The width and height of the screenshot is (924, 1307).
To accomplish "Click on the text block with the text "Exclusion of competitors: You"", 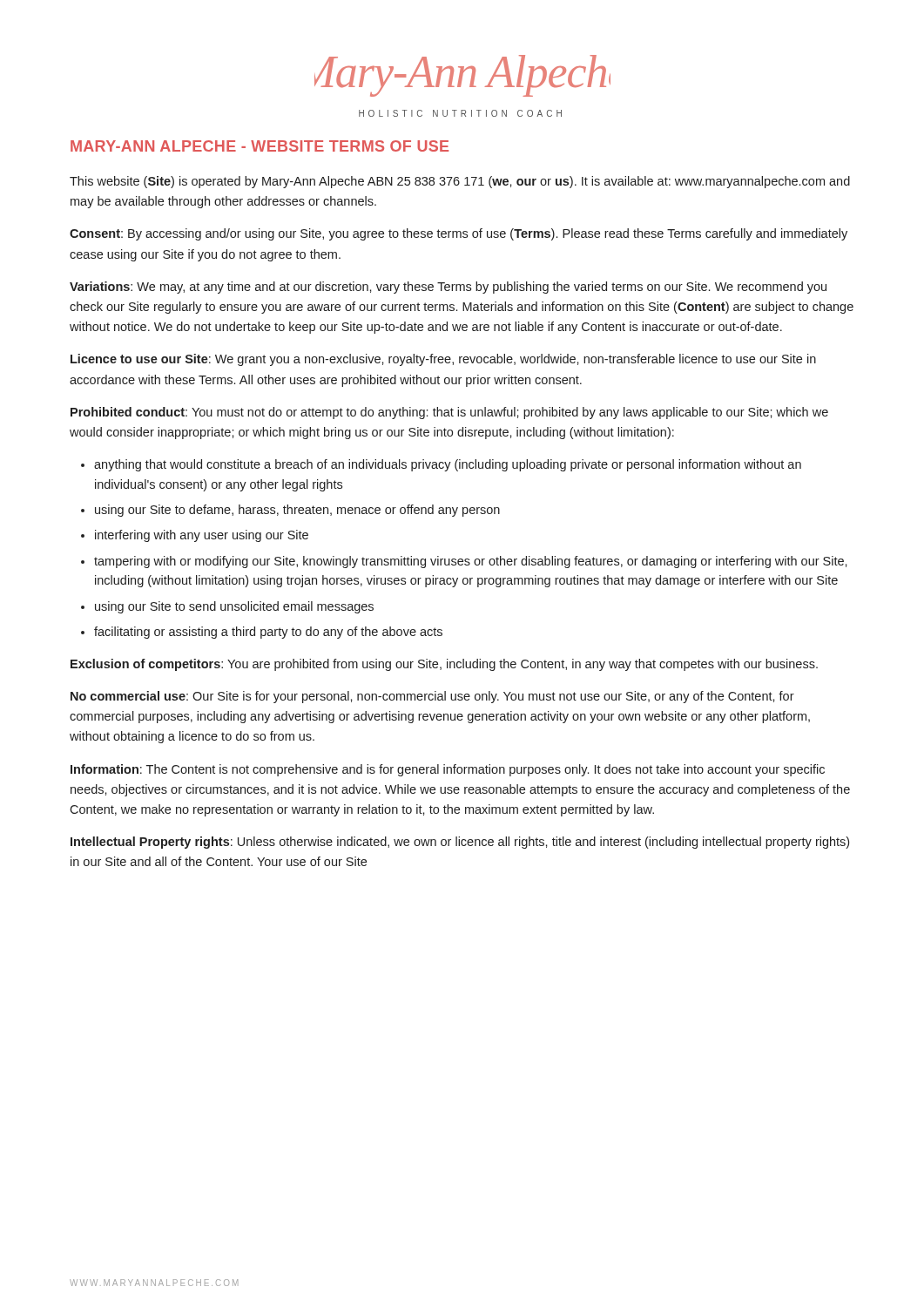I will click(444, 664).
